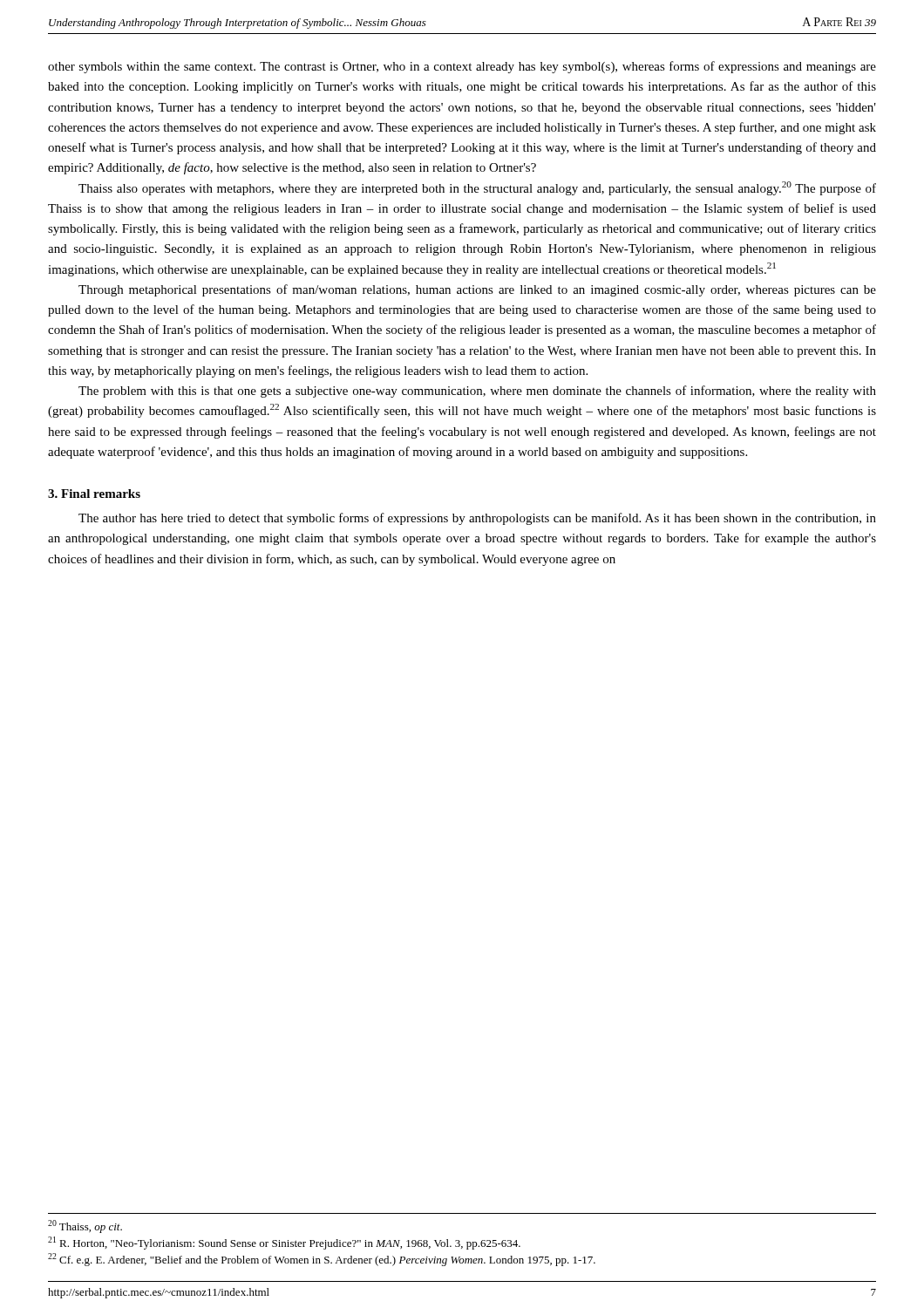Click on the region starting "The problem with this is that one gets"
This screenshot has width=924, height=1308.
(x=462, y=422)
